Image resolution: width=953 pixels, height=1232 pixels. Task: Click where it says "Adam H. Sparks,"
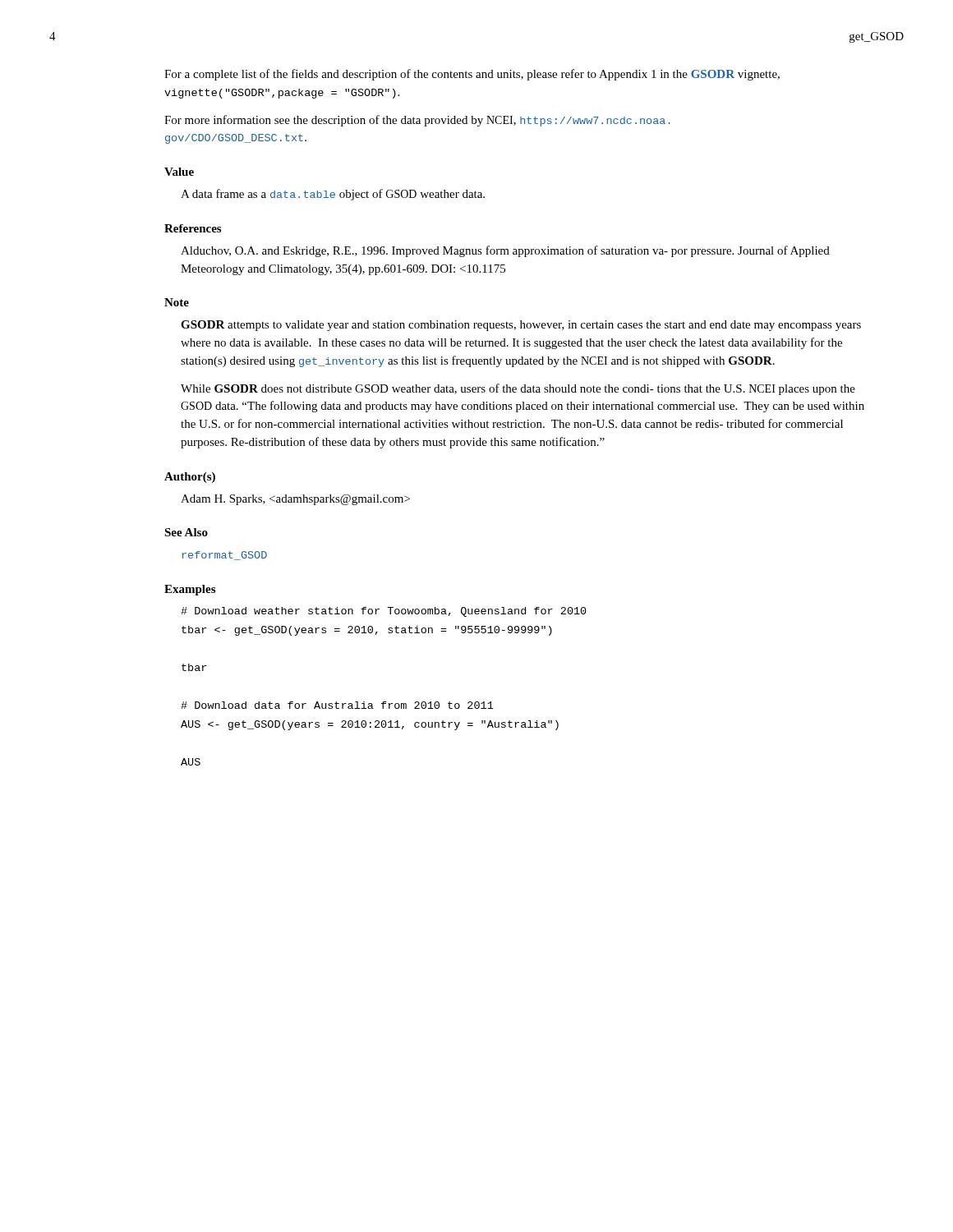point(296,498)
